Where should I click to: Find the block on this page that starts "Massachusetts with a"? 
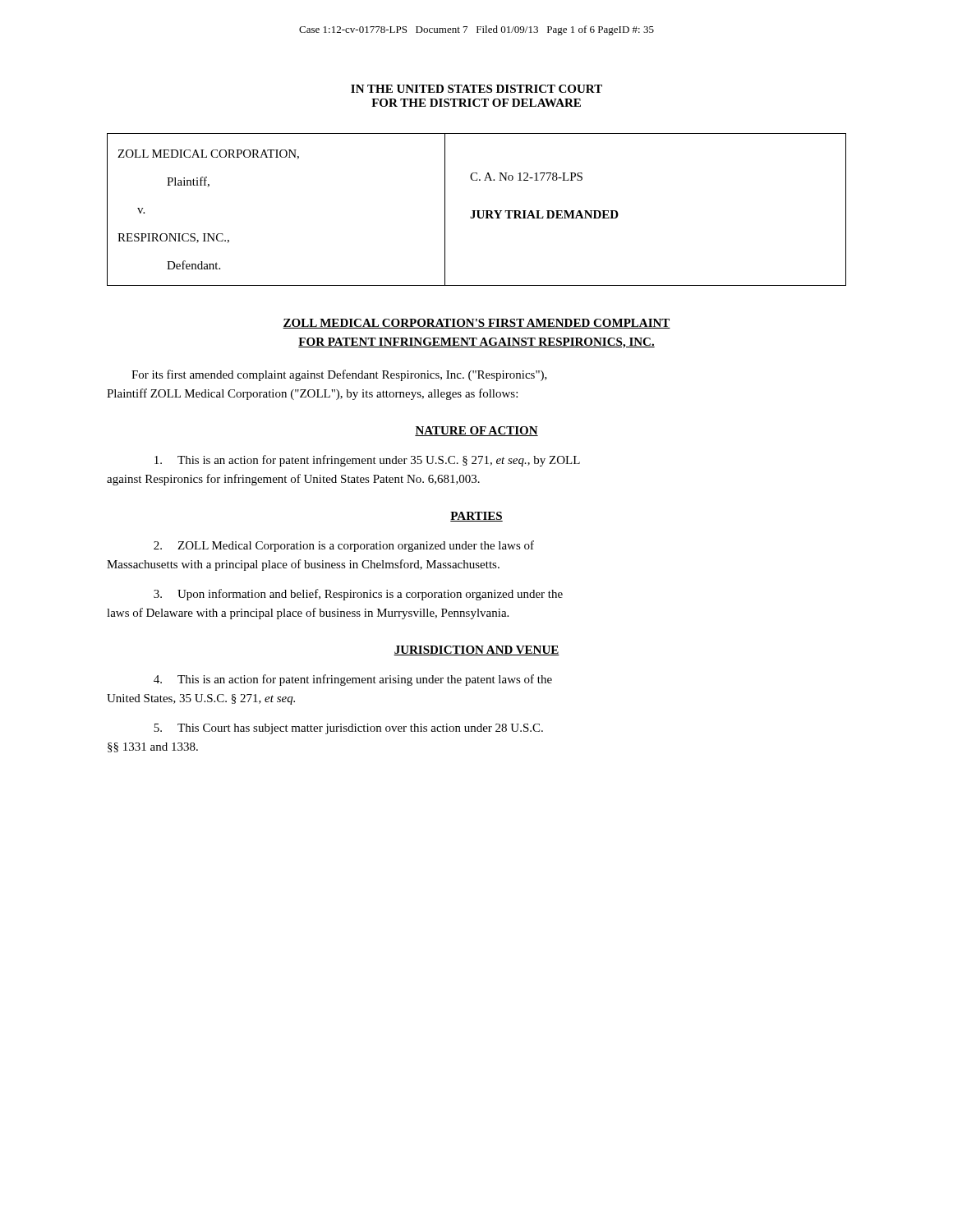(303, 564)
